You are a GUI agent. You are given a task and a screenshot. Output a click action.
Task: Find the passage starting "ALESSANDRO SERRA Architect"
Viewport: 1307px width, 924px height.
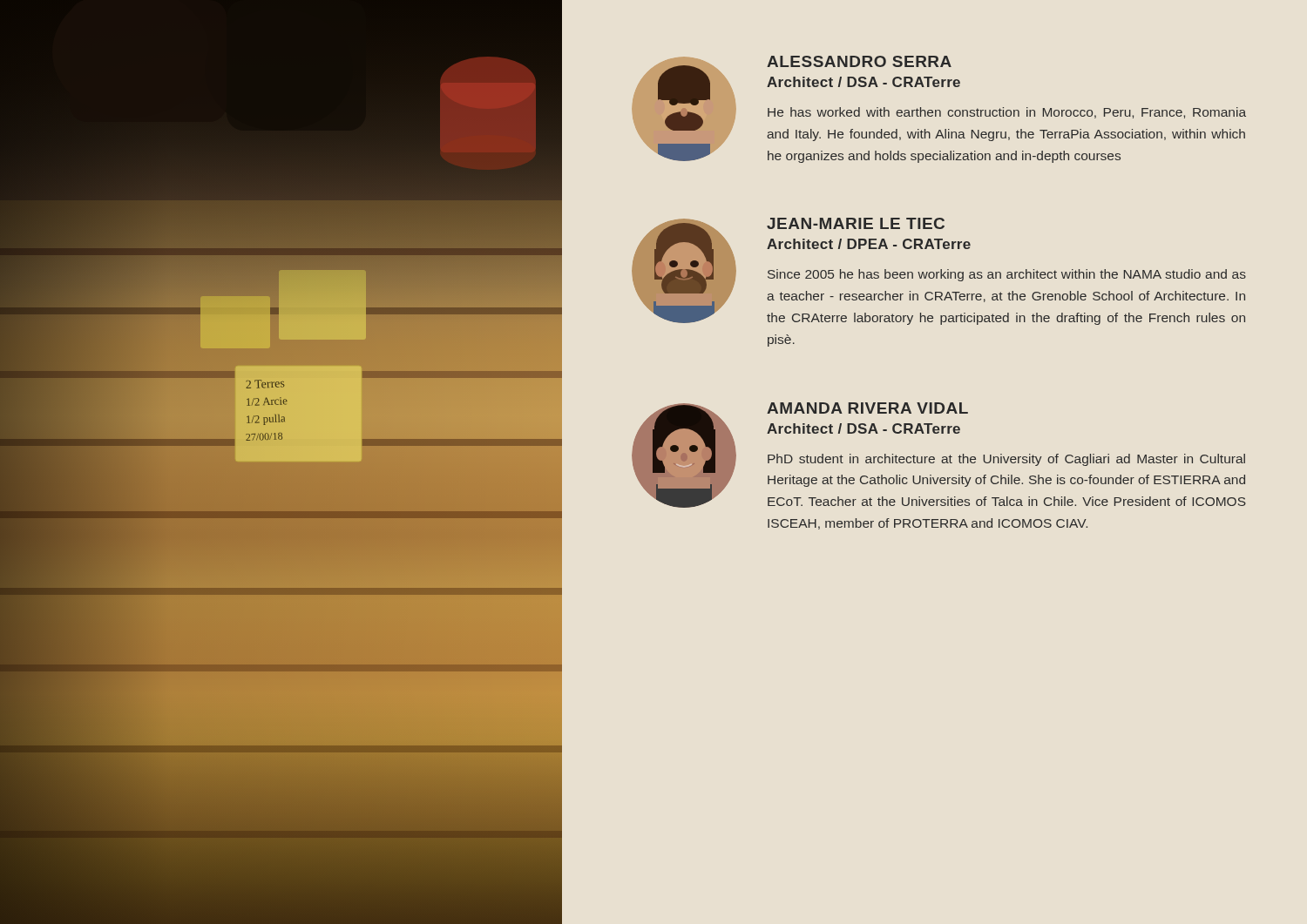939,109
